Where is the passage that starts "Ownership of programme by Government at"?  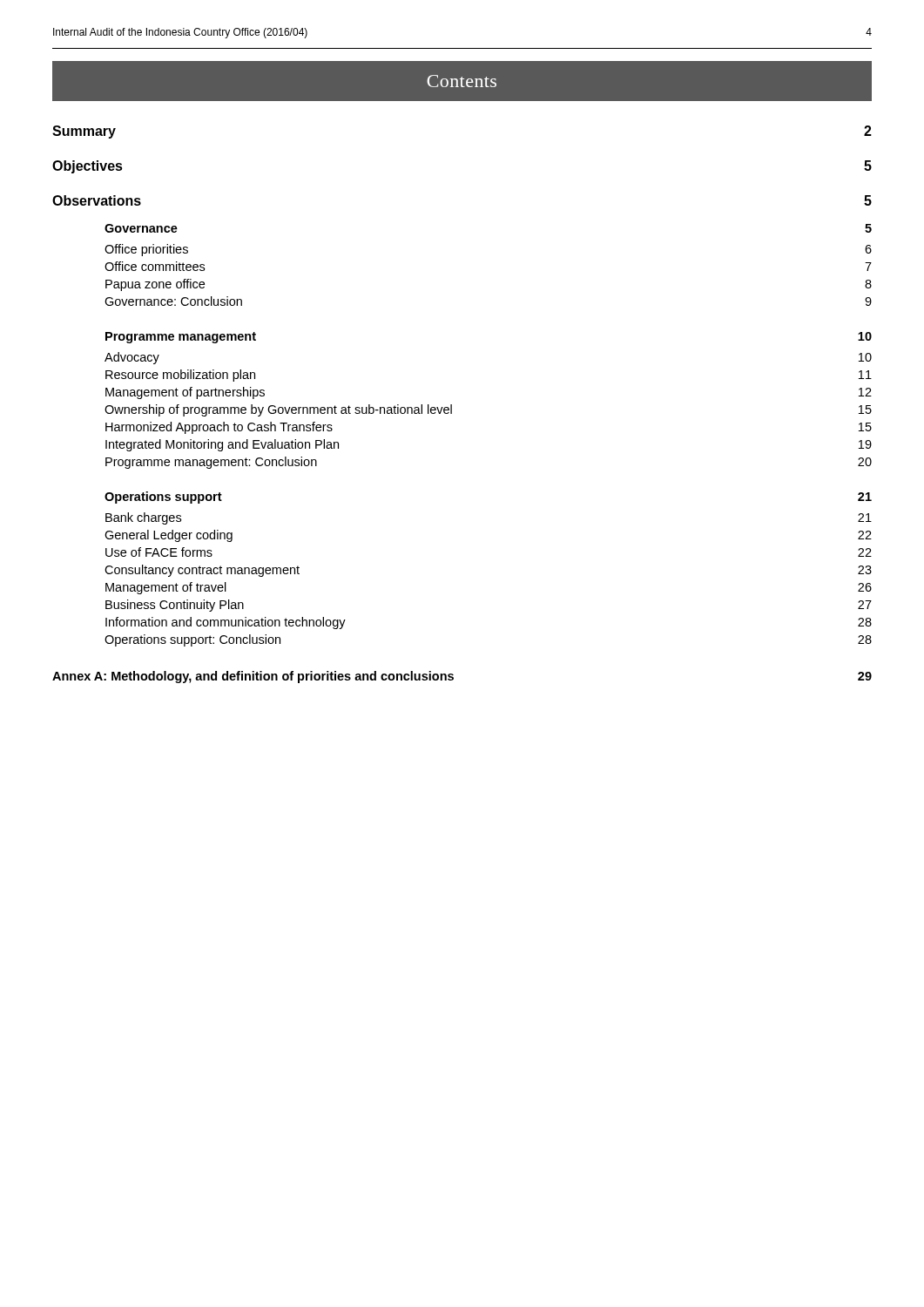click(x=279, y=410)
